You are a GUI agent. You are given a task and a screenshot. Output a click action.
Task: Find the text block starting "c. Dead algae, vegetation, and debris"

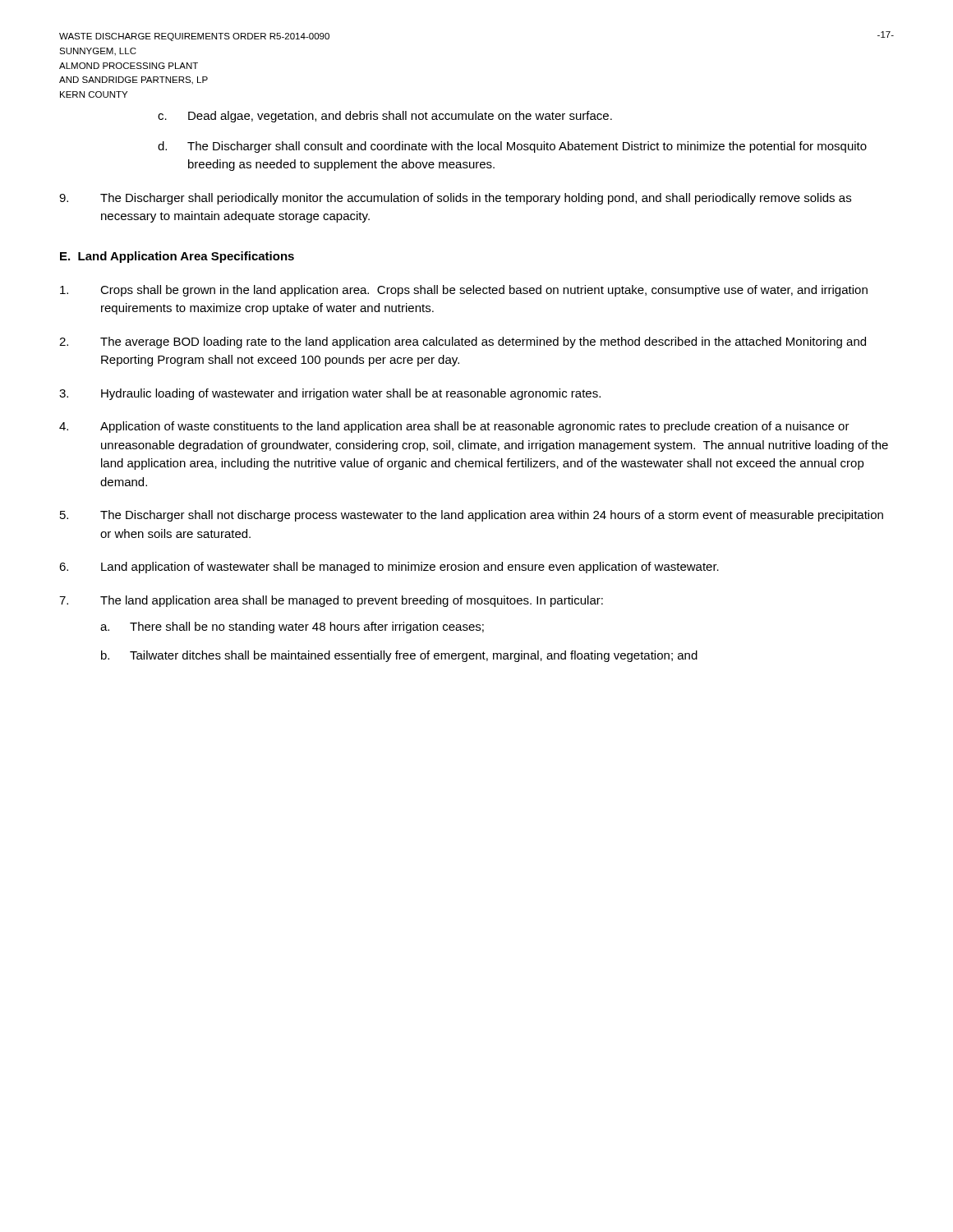click(x=526, y=116)
